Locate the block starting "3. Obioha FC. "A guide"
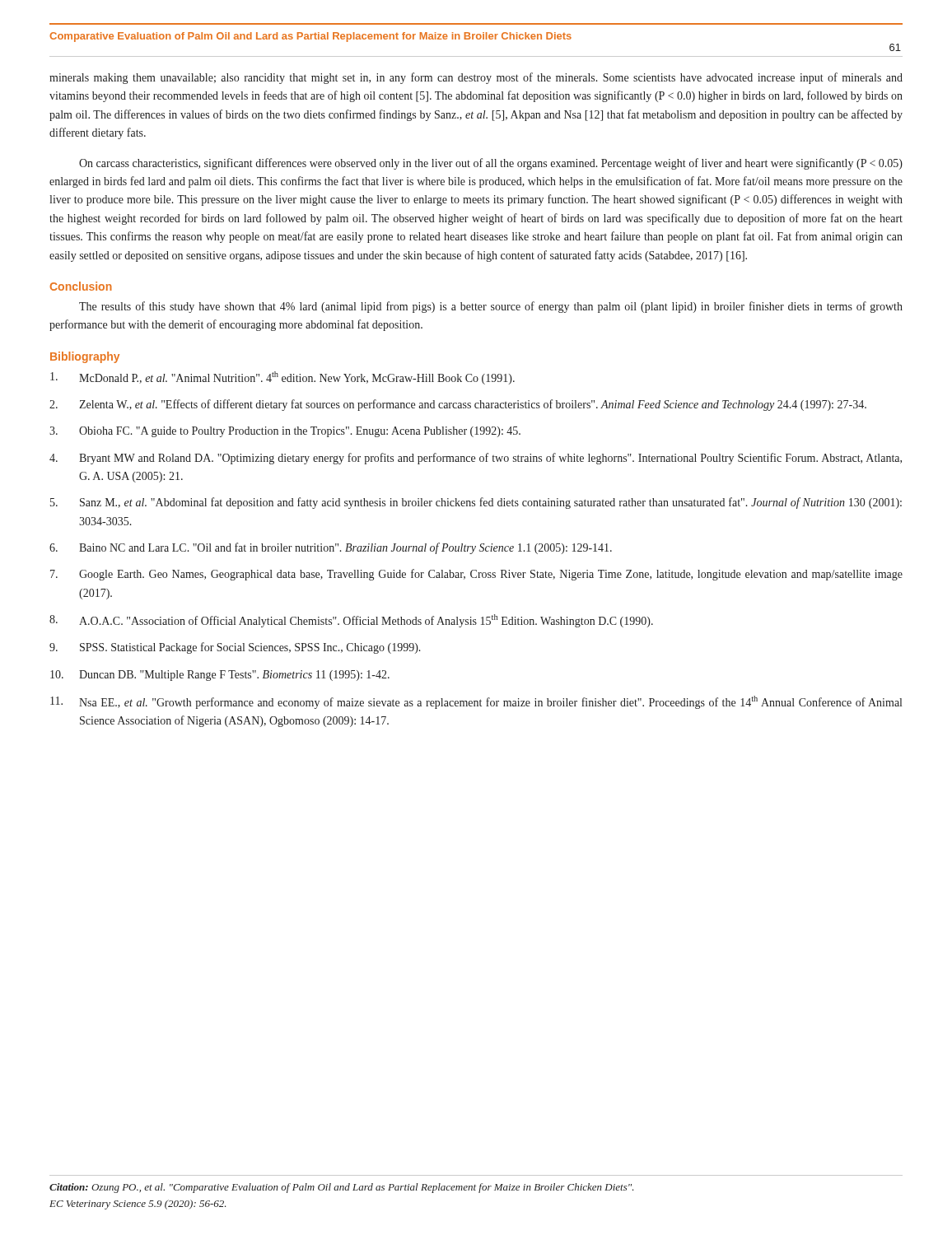The image size is (952, 1235). tap(476, 432)
